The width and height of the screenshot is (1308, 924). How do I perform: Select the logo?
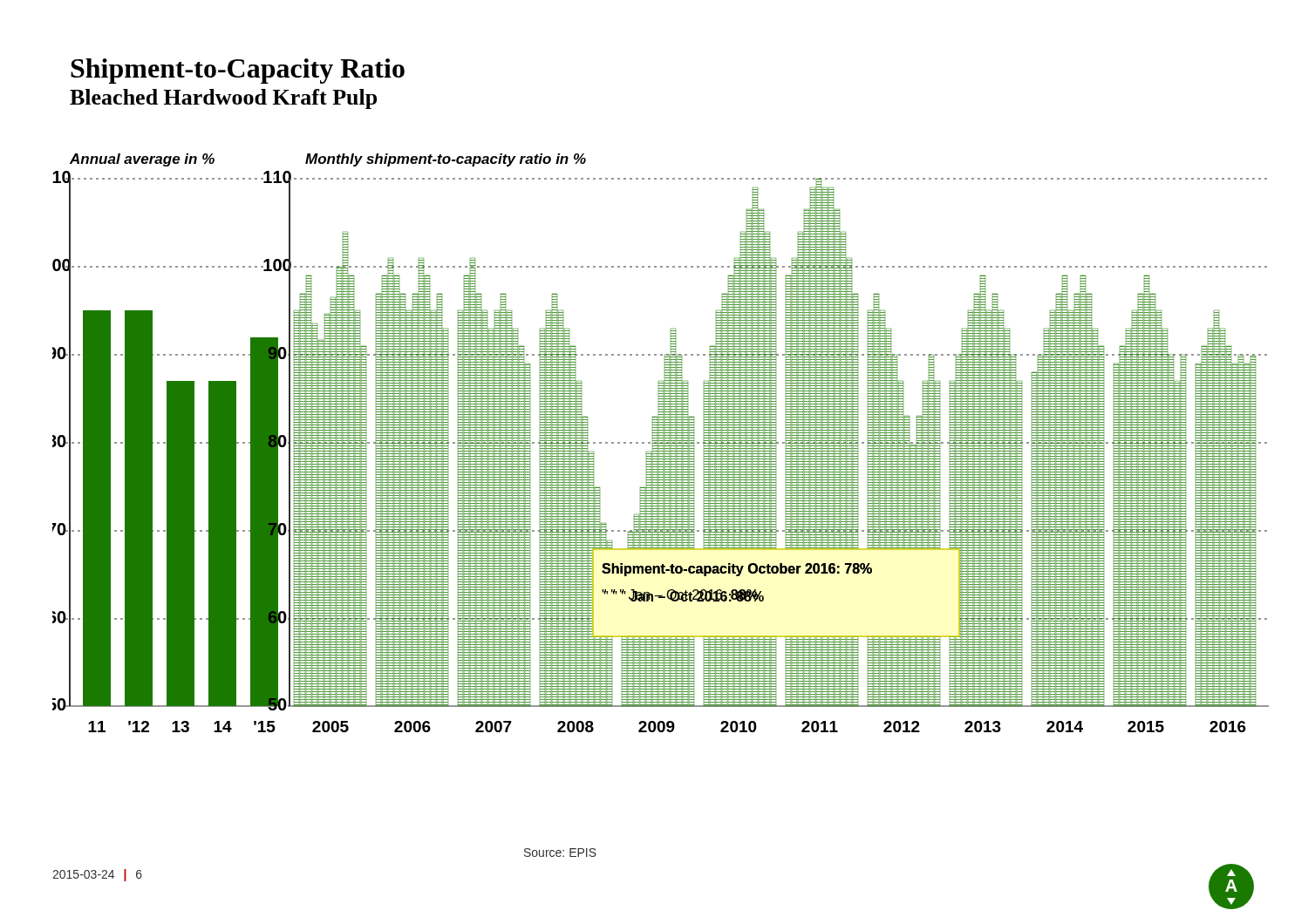pyautogui.click(x=1232, y=889)
